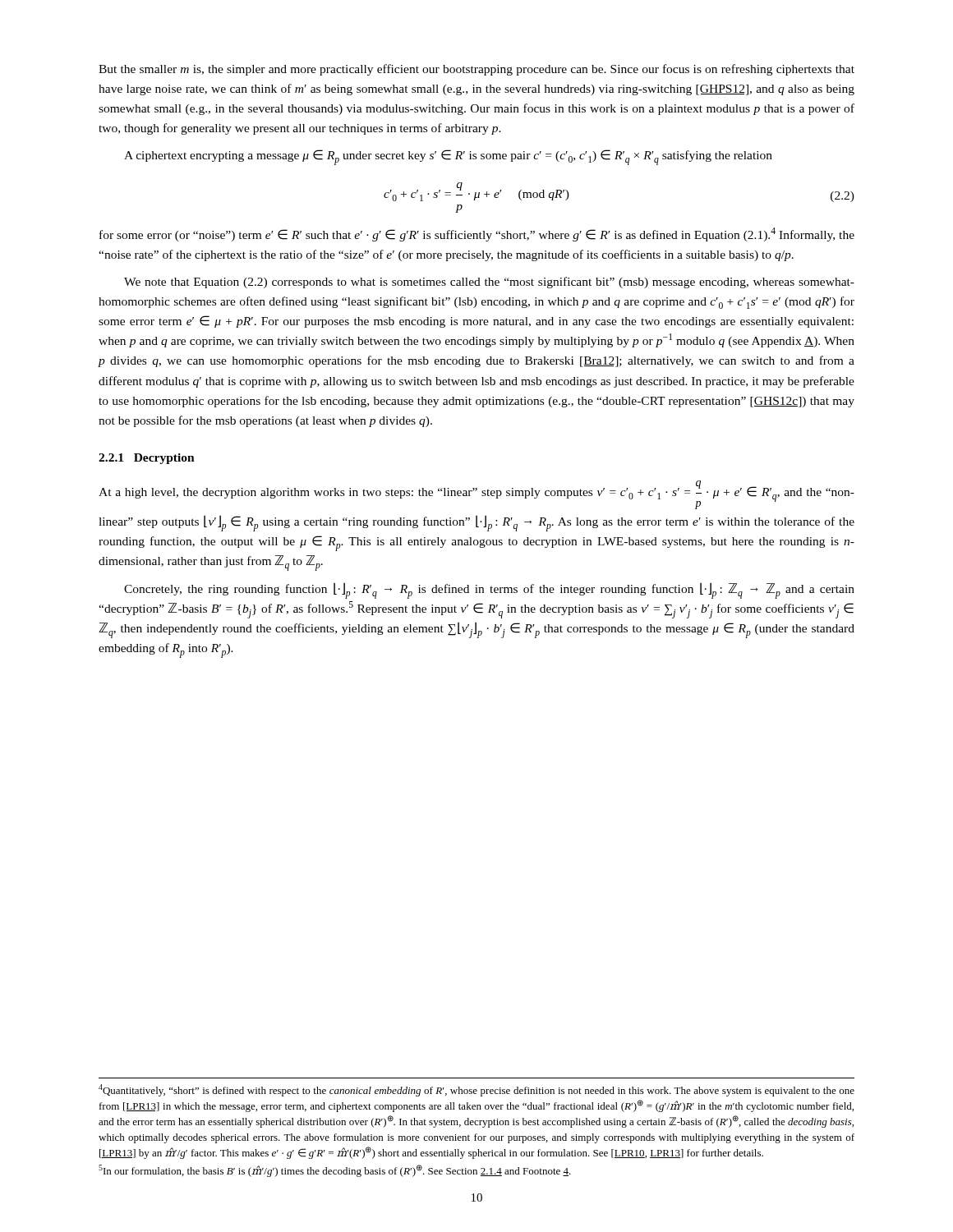The width and height of the screenshot is (953, 1232).
Task: Locate the element starting "c′0 + c′1"
Action: (476, 195)
